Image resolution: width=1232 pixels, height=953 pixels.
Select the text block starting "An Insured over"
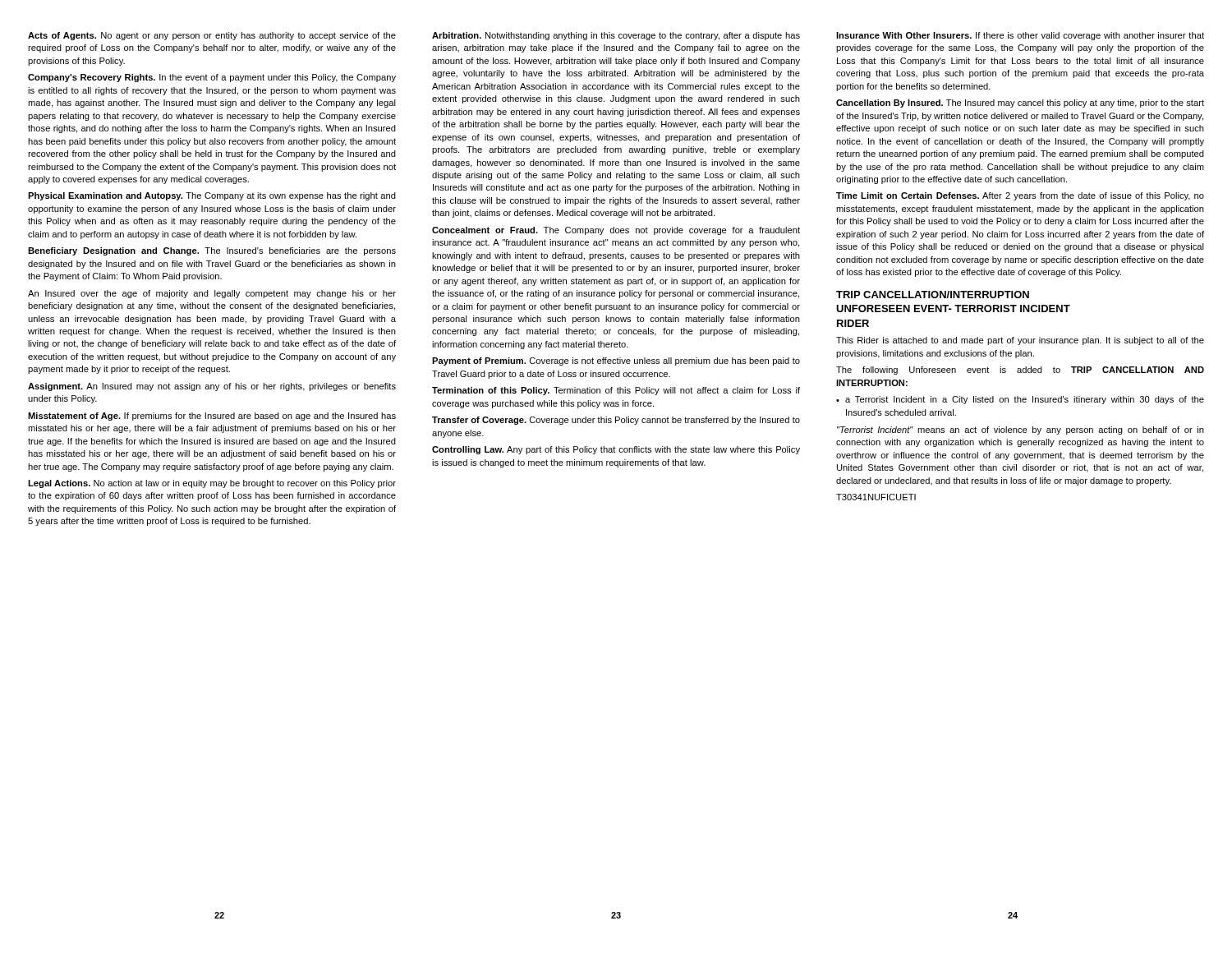212,332
